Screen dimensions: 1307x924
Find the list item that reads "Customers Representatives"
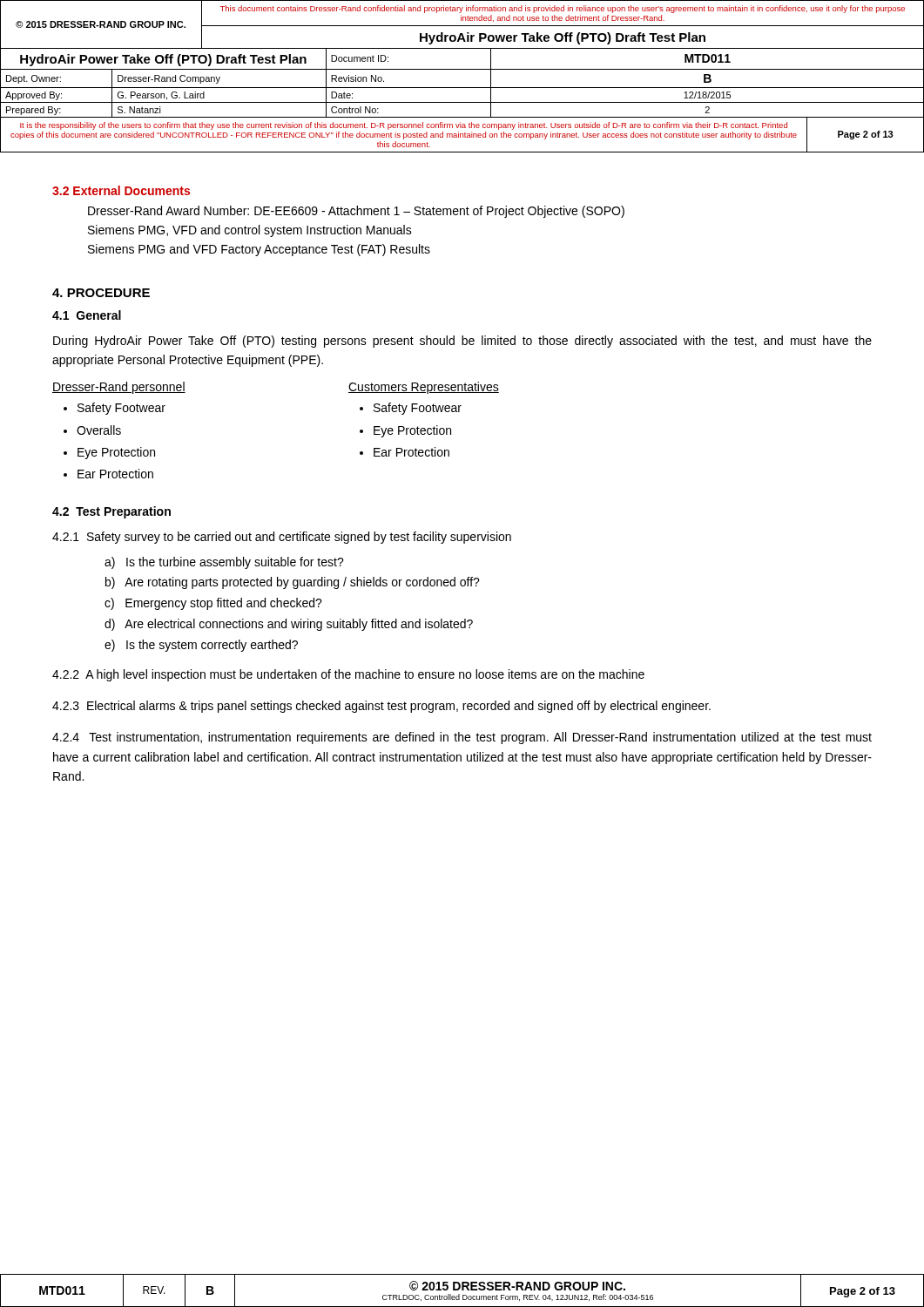[424, 387]
